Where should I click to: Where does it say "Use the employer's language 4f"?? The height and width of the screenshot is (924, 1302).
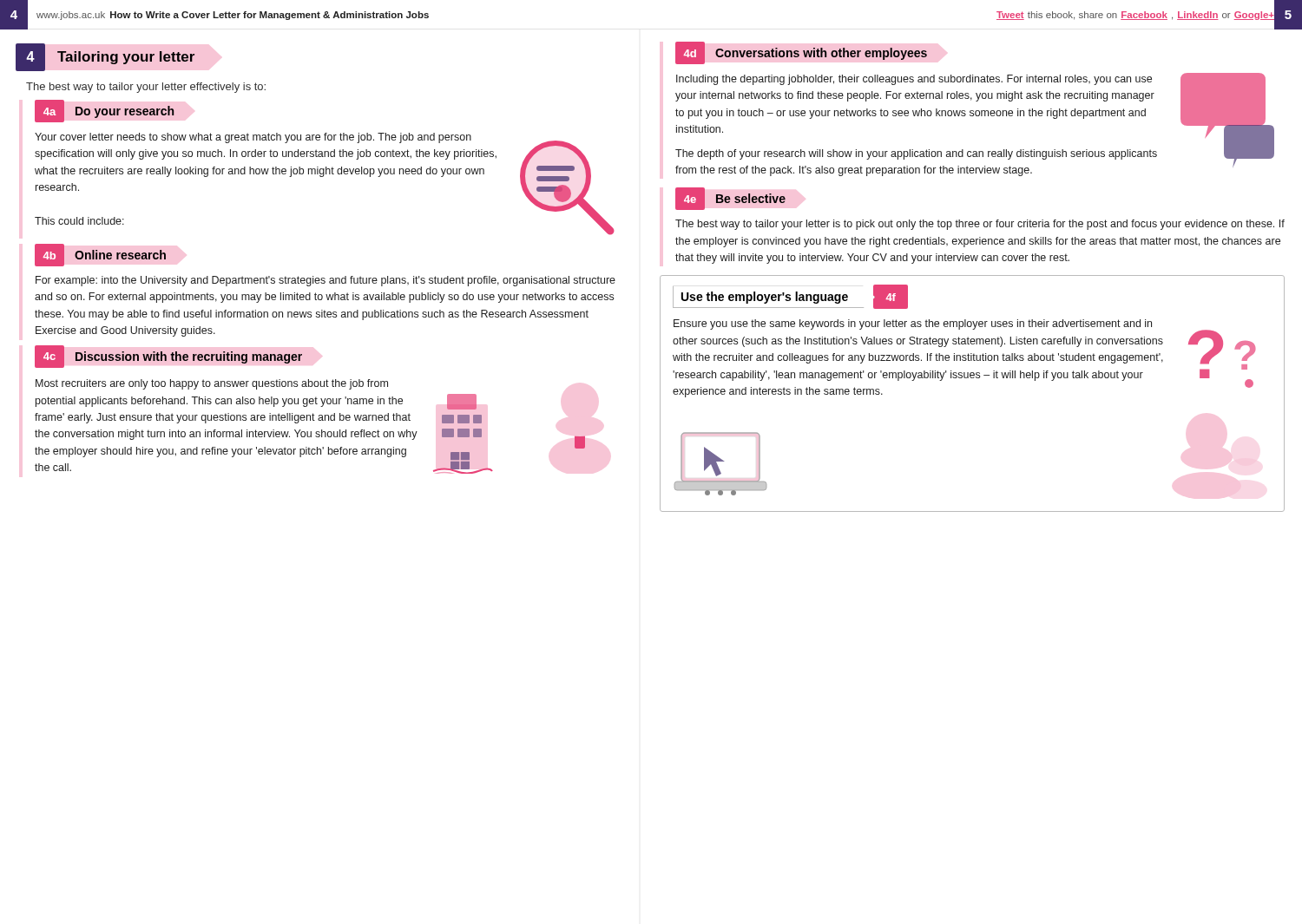(x=790, y=297)
